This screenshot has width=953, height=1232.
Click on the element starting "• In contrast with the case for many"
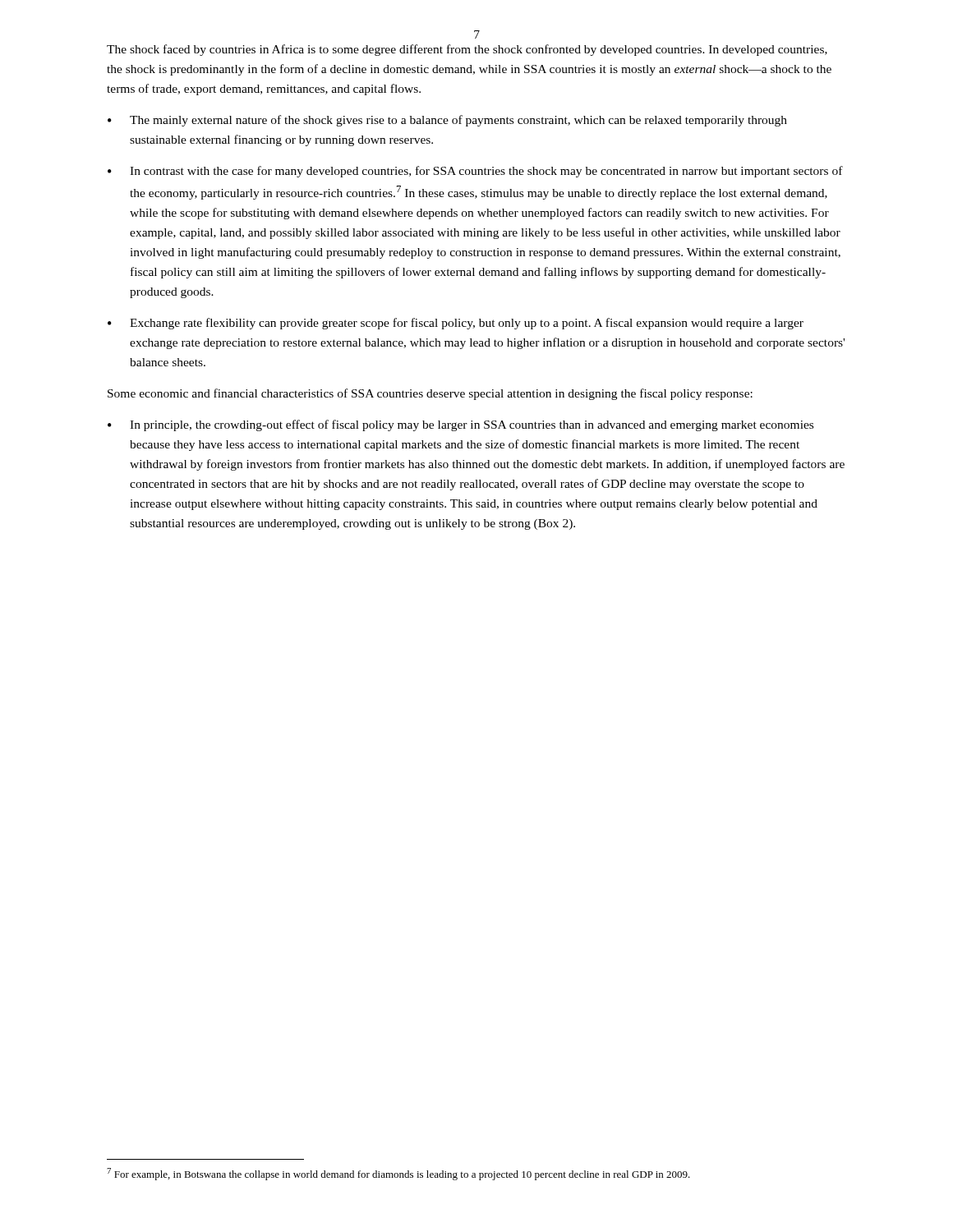click(x=476, y=231)
